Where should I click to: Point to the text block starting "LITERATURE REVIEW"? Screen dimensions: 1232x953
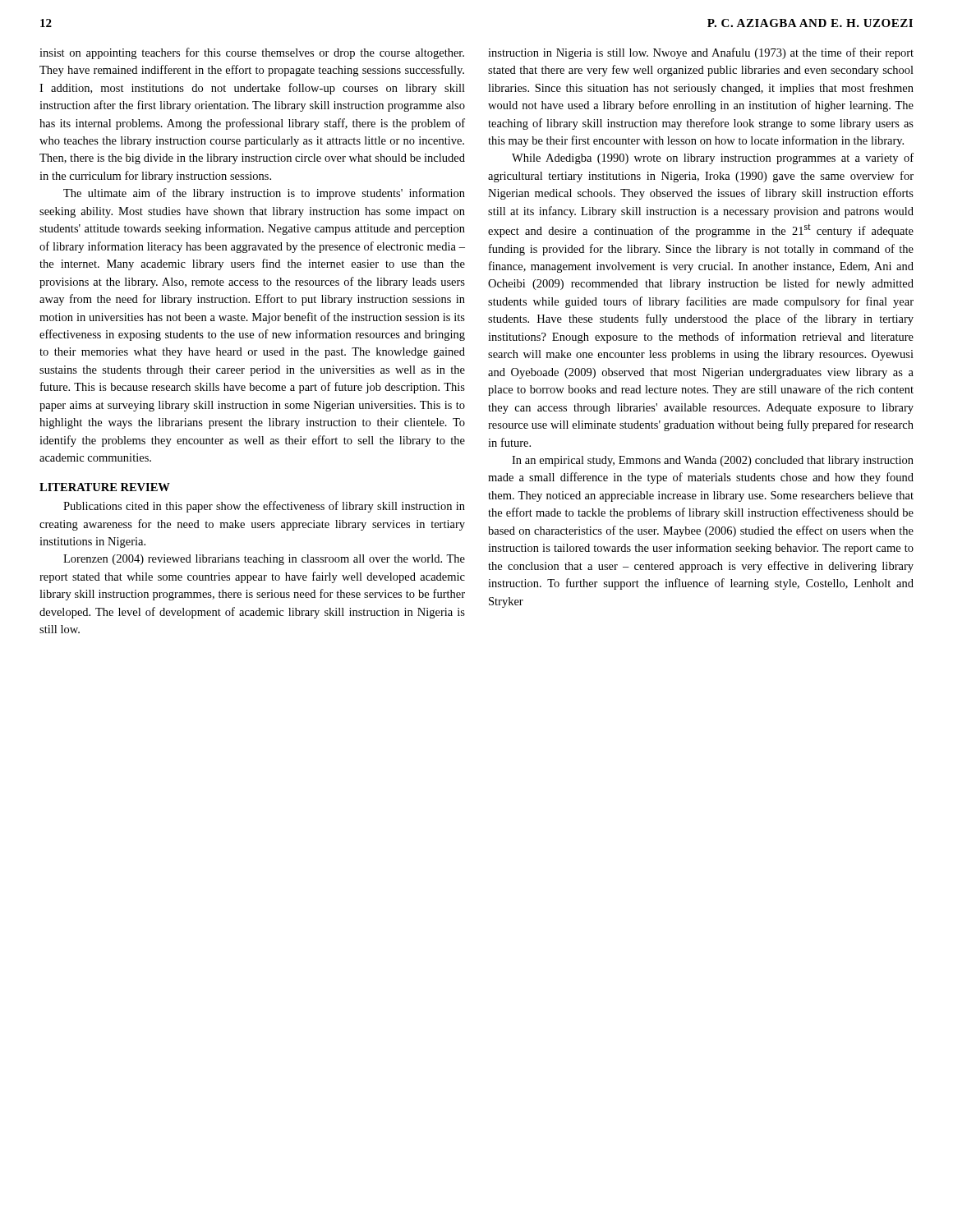click(x=105, y=487)
